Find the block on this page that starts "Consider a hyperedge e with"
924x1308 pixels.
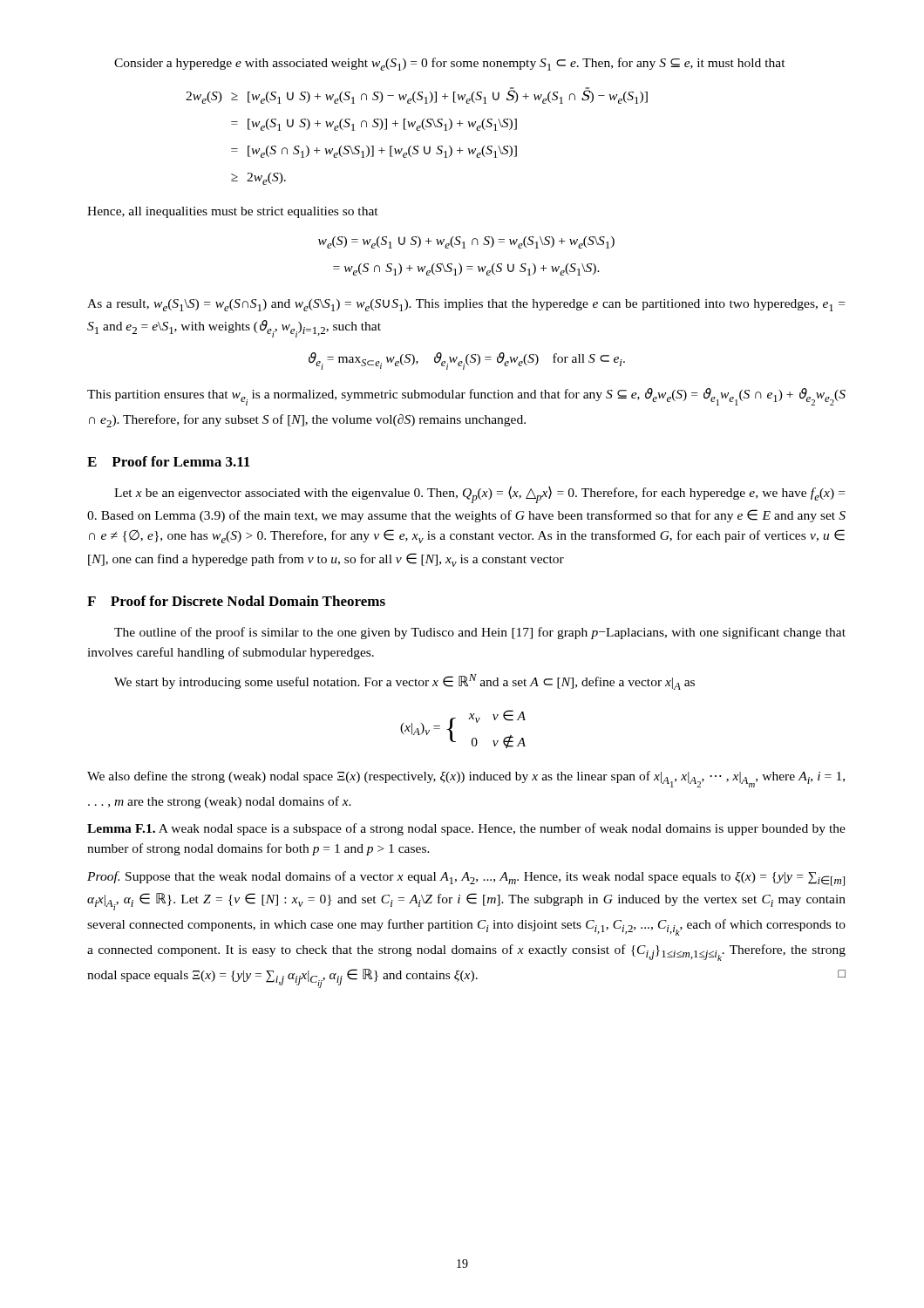(466, 64)
